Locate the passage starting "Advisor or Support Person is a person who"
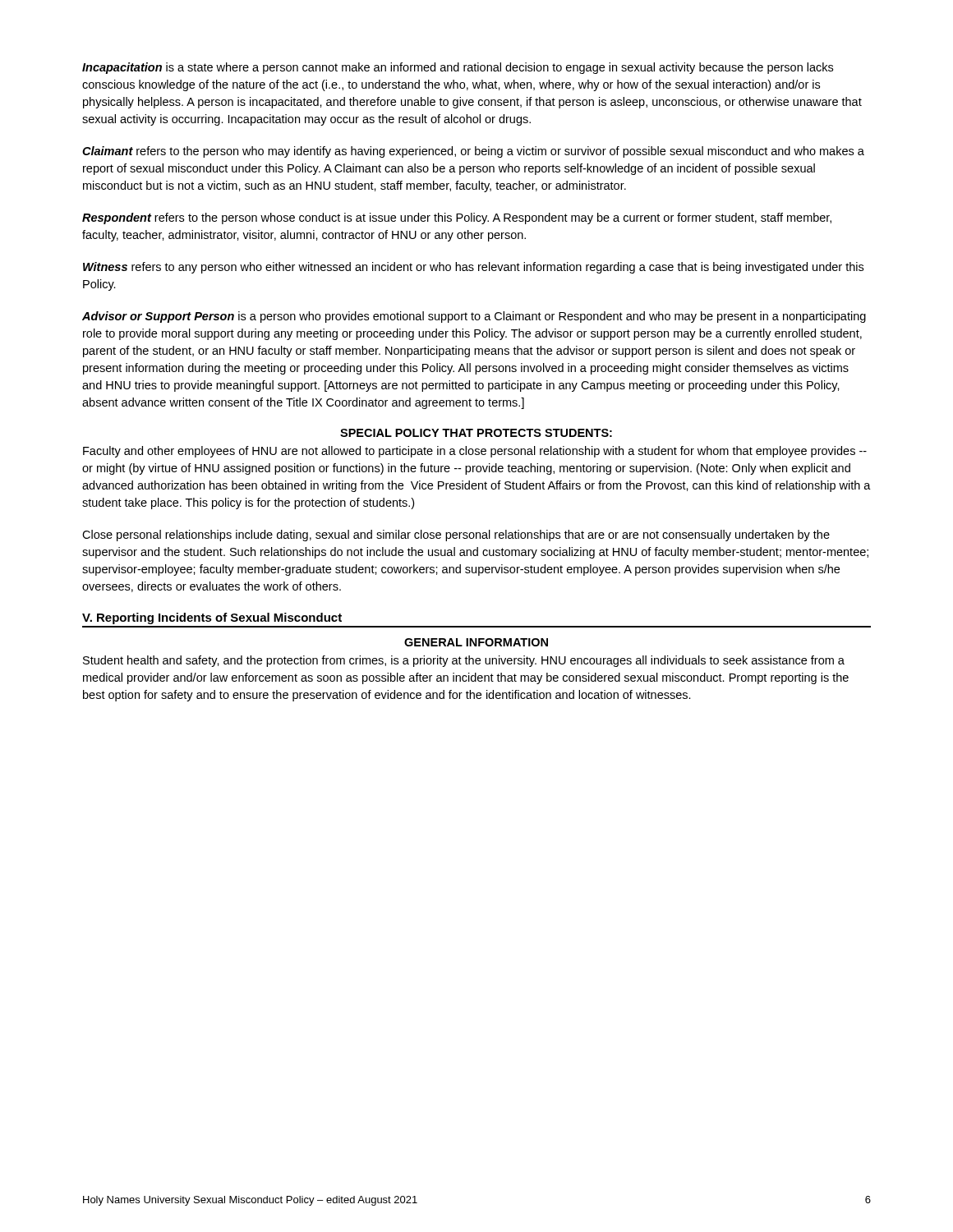953x1232 pixels. click(474, 359)
